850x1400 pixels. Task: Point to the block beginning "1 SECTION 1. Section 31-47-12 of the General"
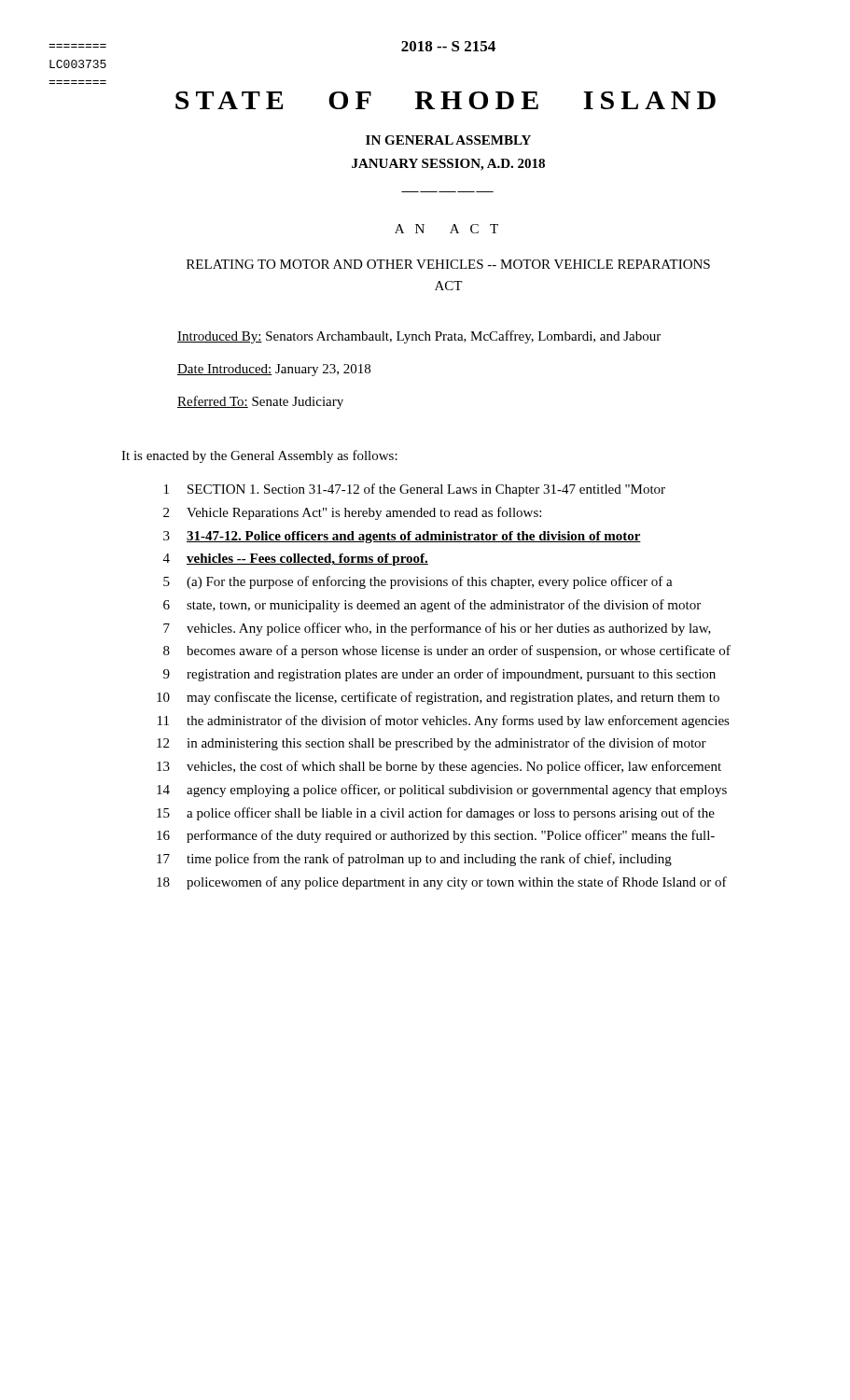[448, 489]
